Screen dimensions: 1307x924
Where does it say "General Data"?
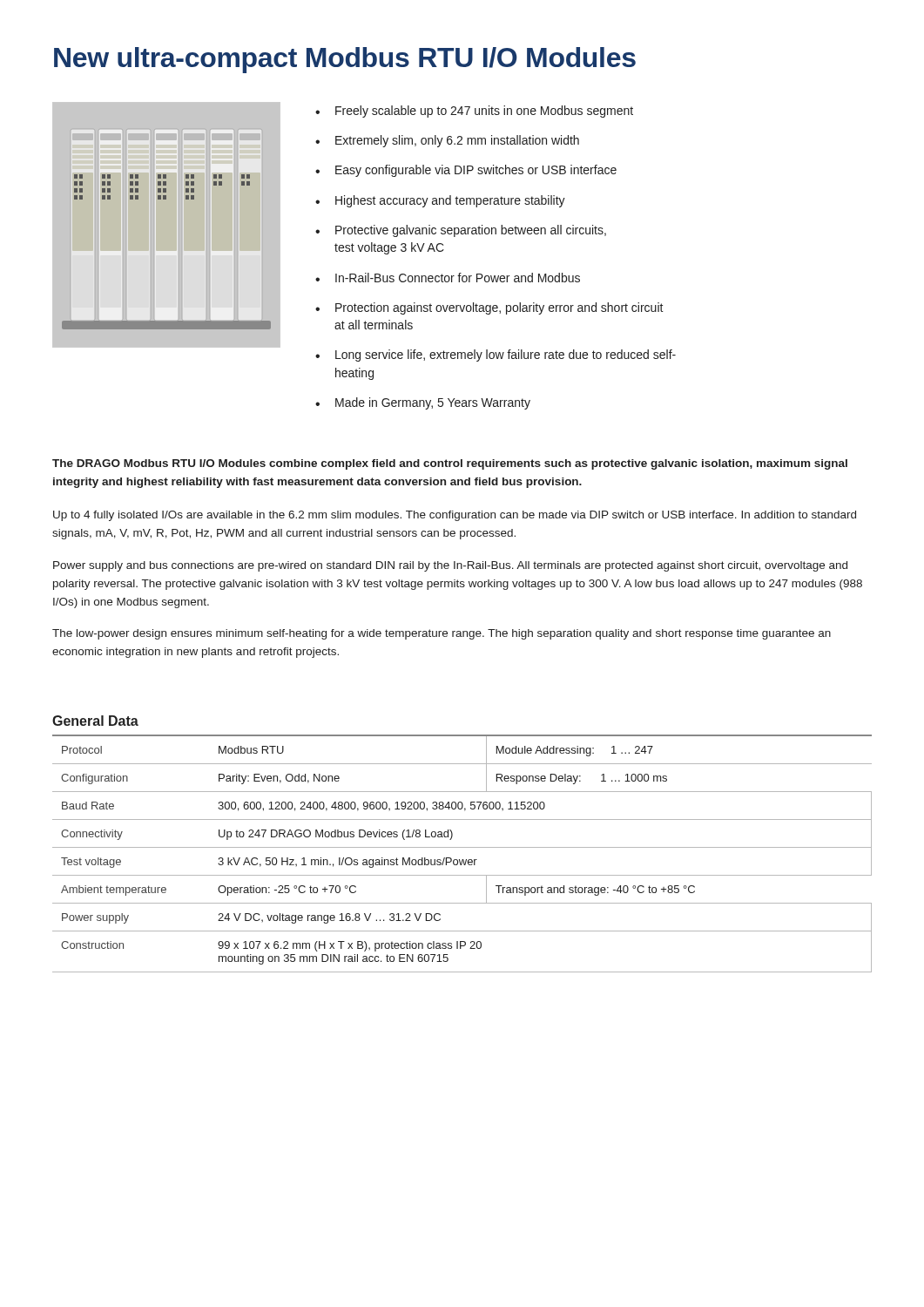(95, 721)
